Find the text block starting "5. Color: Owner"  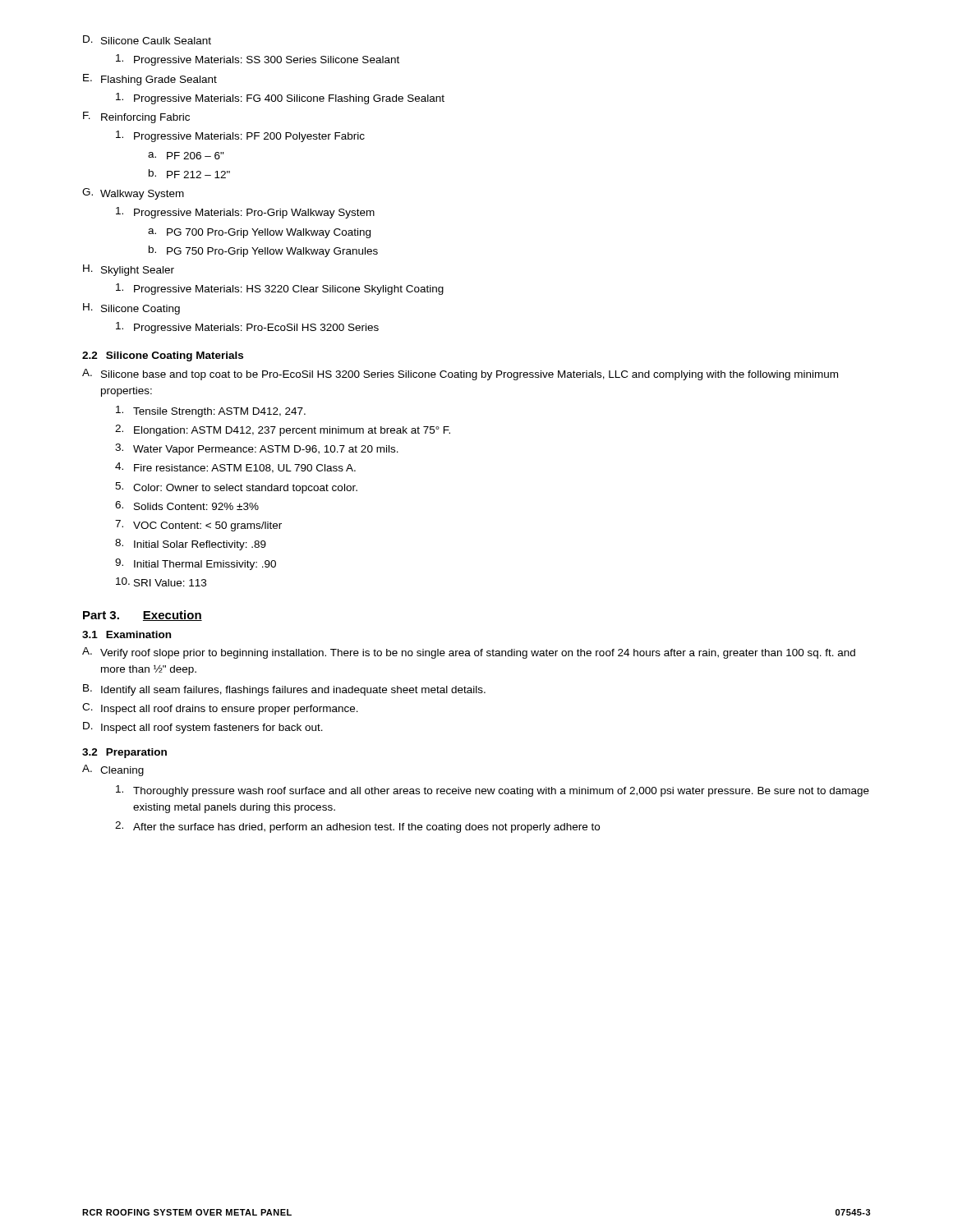tap(236, 488)
